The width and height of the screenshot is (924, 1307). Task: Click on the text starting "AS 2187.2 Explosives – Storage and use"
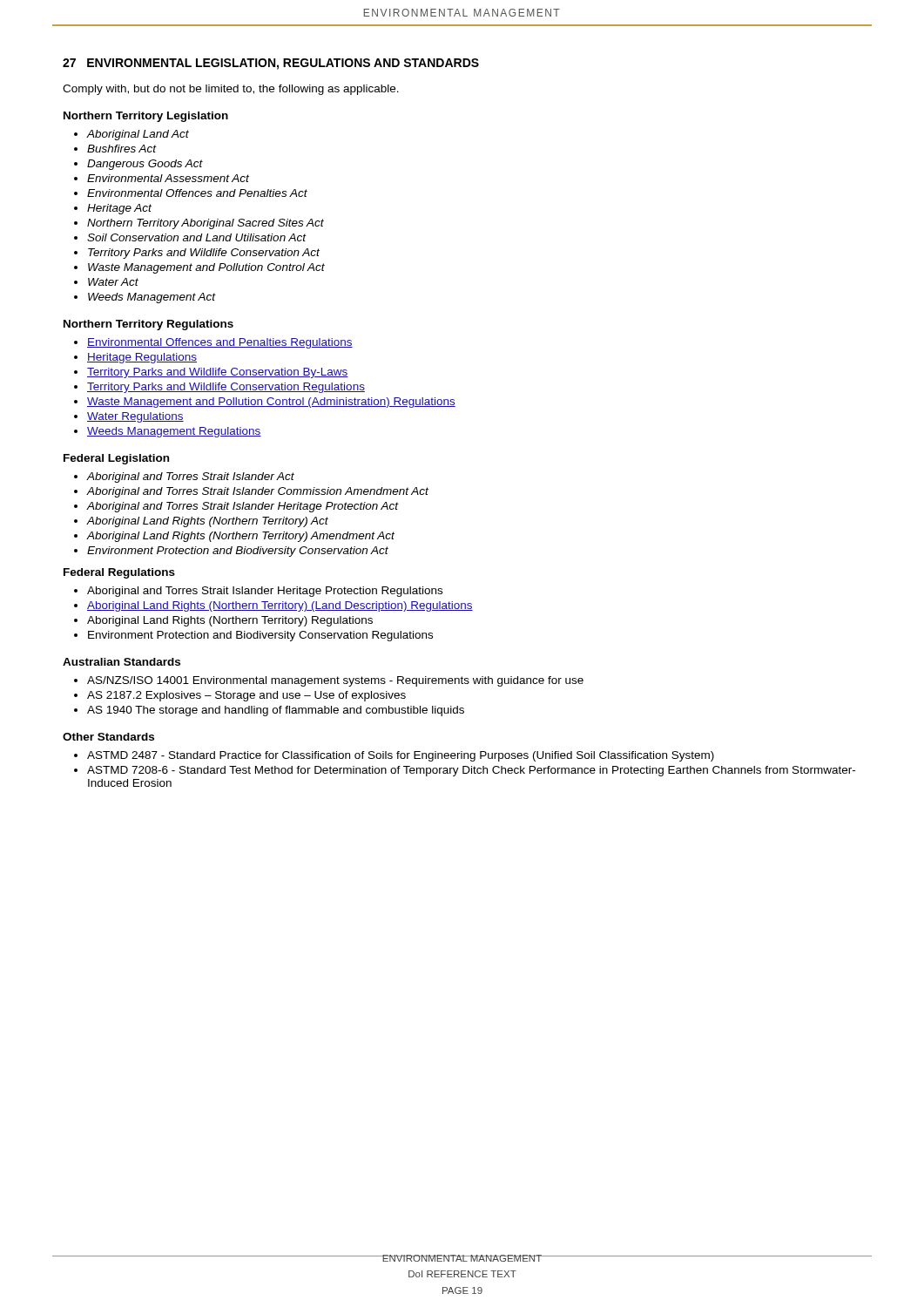pos(247,695)
